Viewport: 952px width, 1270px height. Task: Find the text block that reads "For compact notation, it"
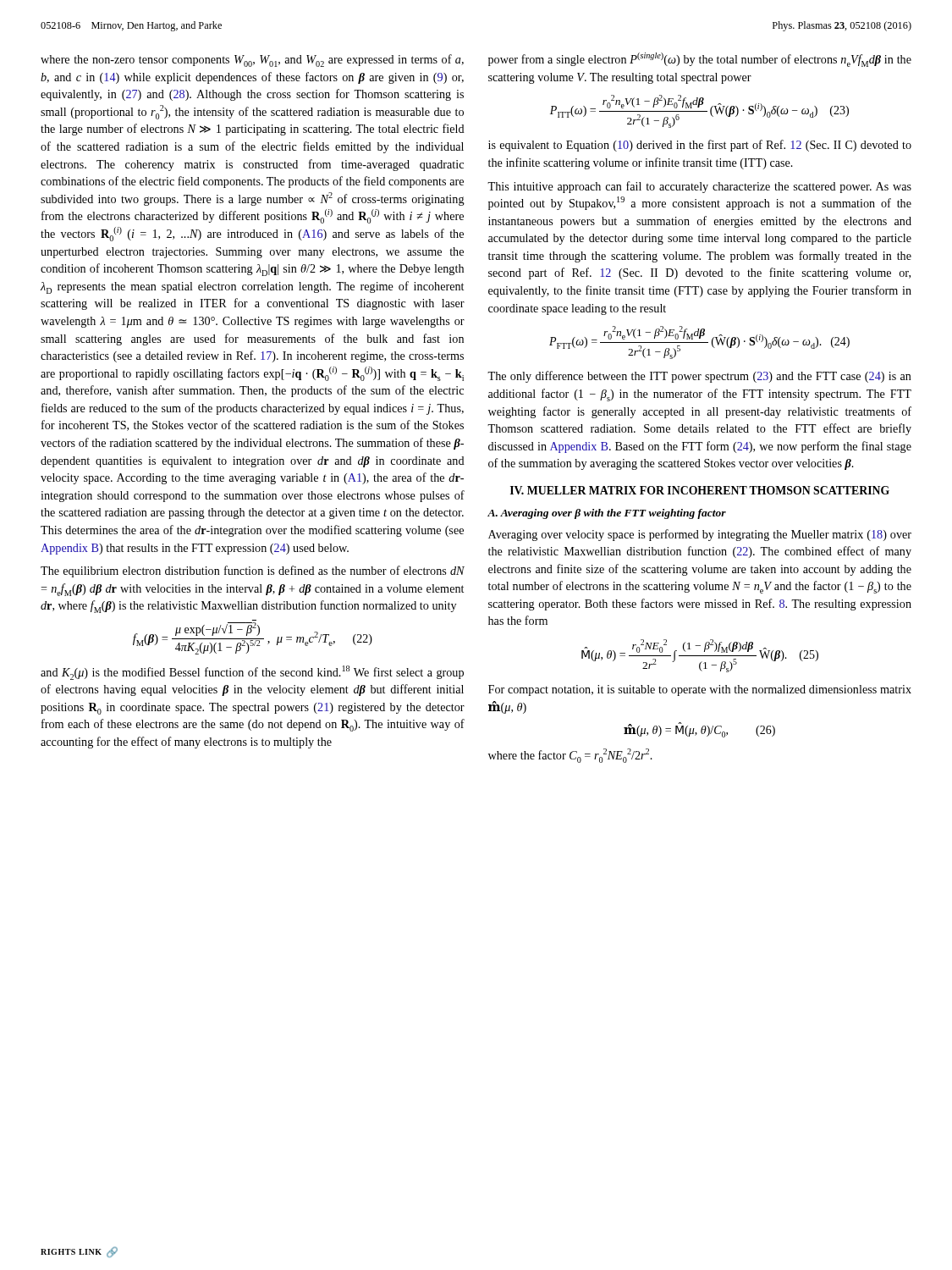pyautogui.click(x=700, y=698)
